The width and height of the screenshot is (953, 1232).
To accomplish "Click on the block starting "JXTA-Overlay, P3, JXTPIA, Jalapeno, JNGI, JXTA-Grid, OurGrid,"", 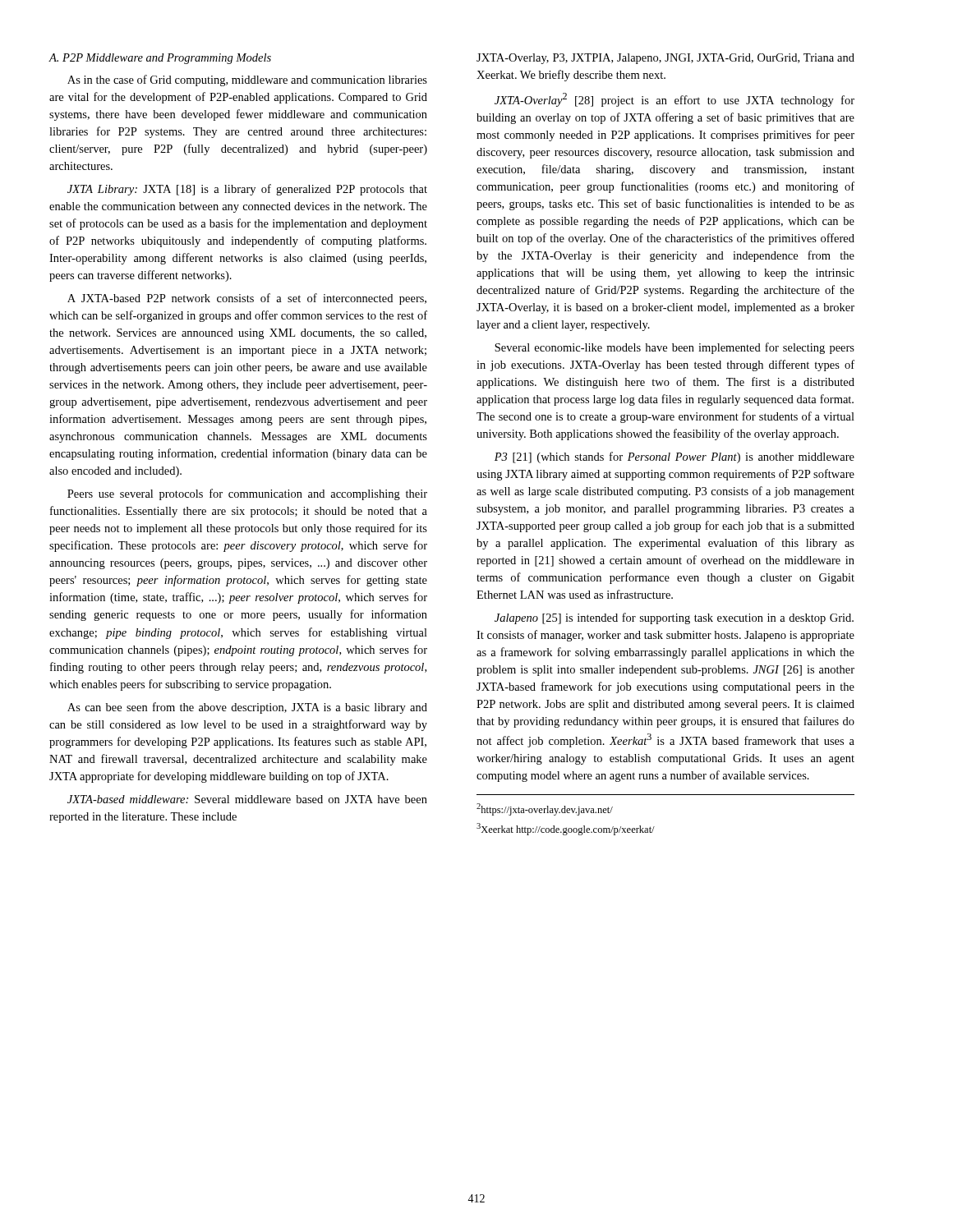I will tap(665, 417).
